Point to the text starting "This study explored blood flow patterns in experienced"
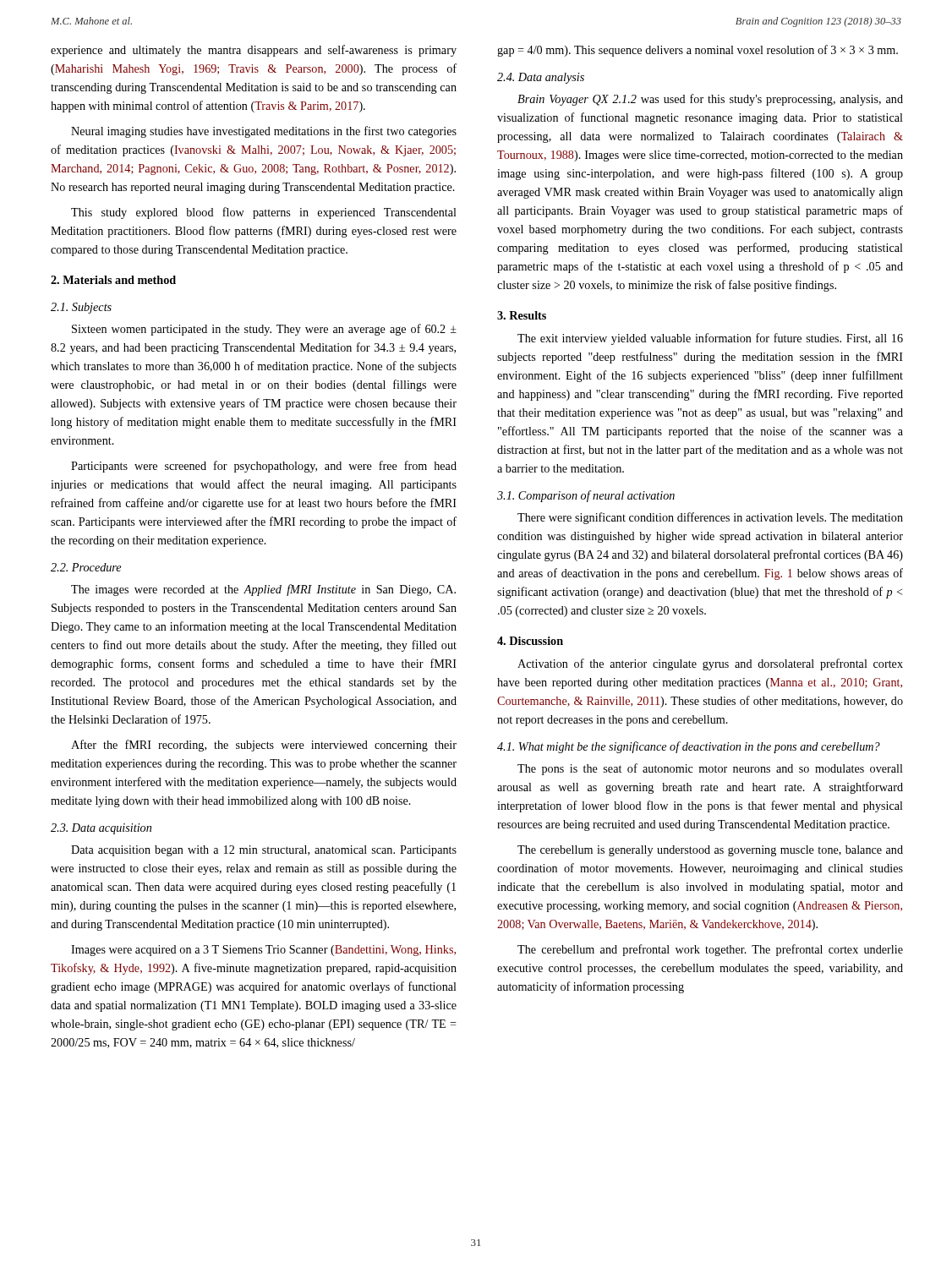 254,231
